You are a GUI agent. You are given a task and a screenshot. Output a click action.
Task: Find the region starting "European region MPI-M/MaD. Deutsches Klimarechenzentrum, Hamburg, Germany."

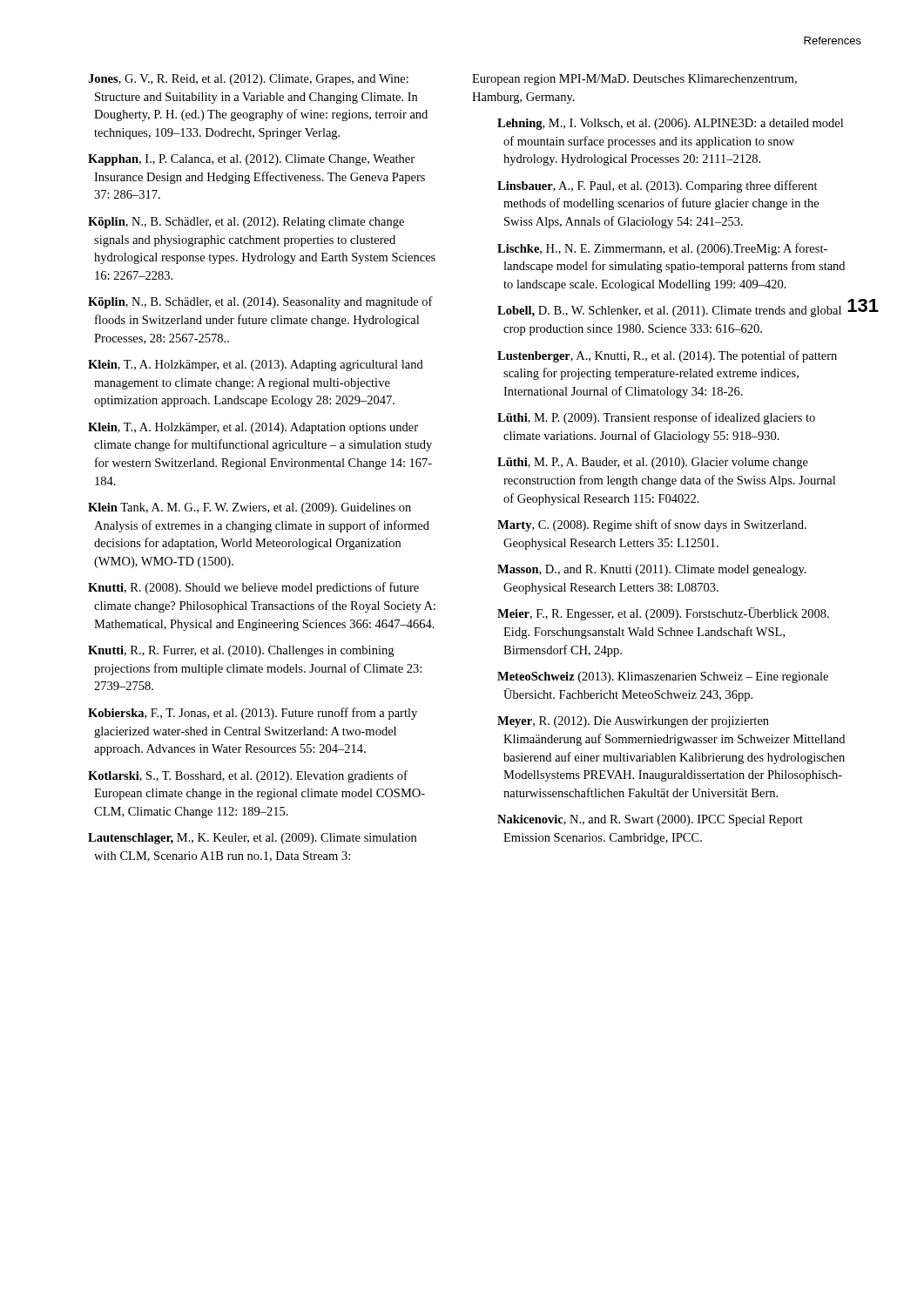point(635,87)
